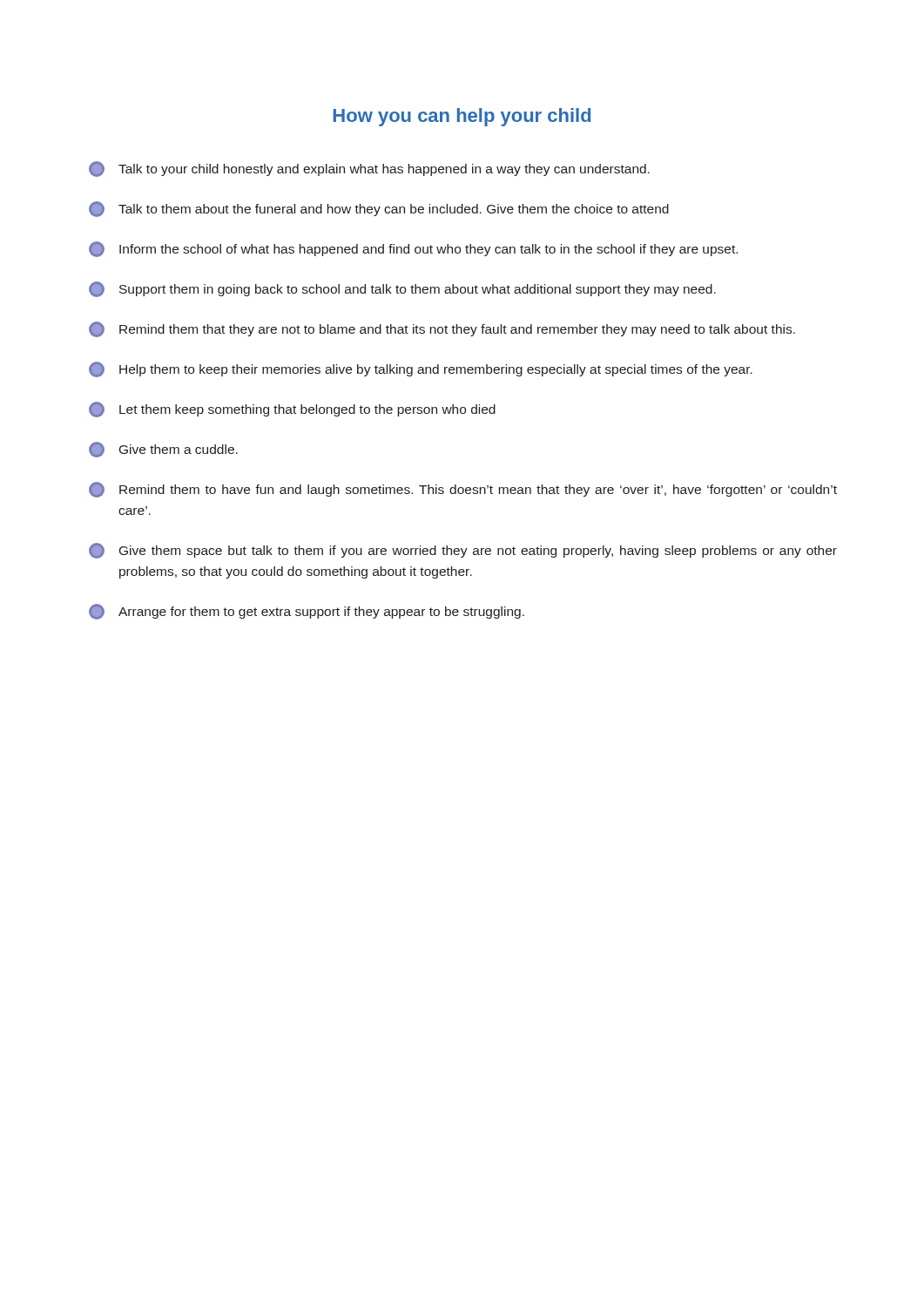Image resolution: width=924 pixels, height=1307 pixels.
Task: Locate the text block starting "Help them to"
Action: (462, 369)
